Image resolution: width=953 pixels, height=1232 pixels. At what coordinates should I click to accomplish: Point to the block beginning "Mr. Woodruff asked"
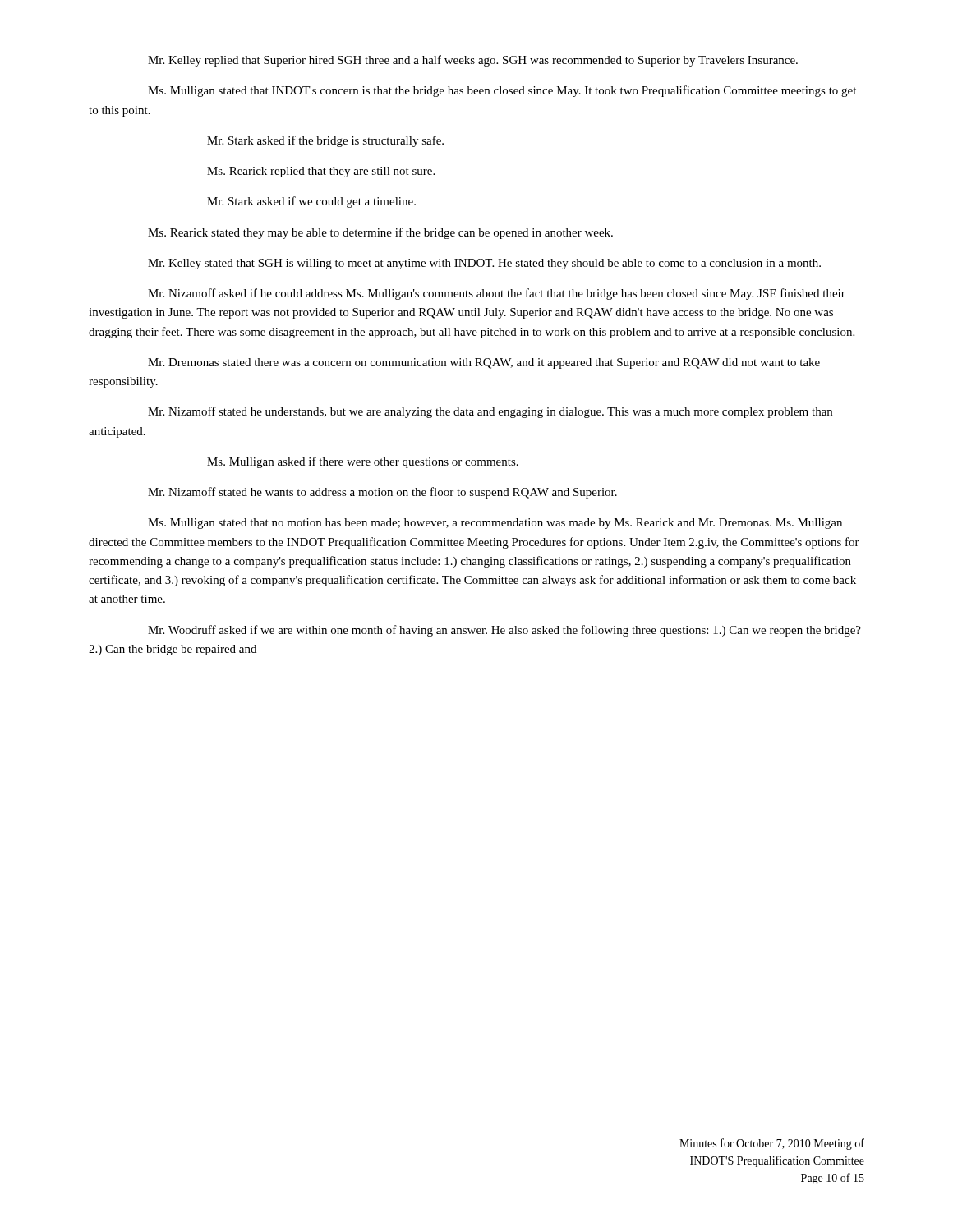tap(476, 640)
